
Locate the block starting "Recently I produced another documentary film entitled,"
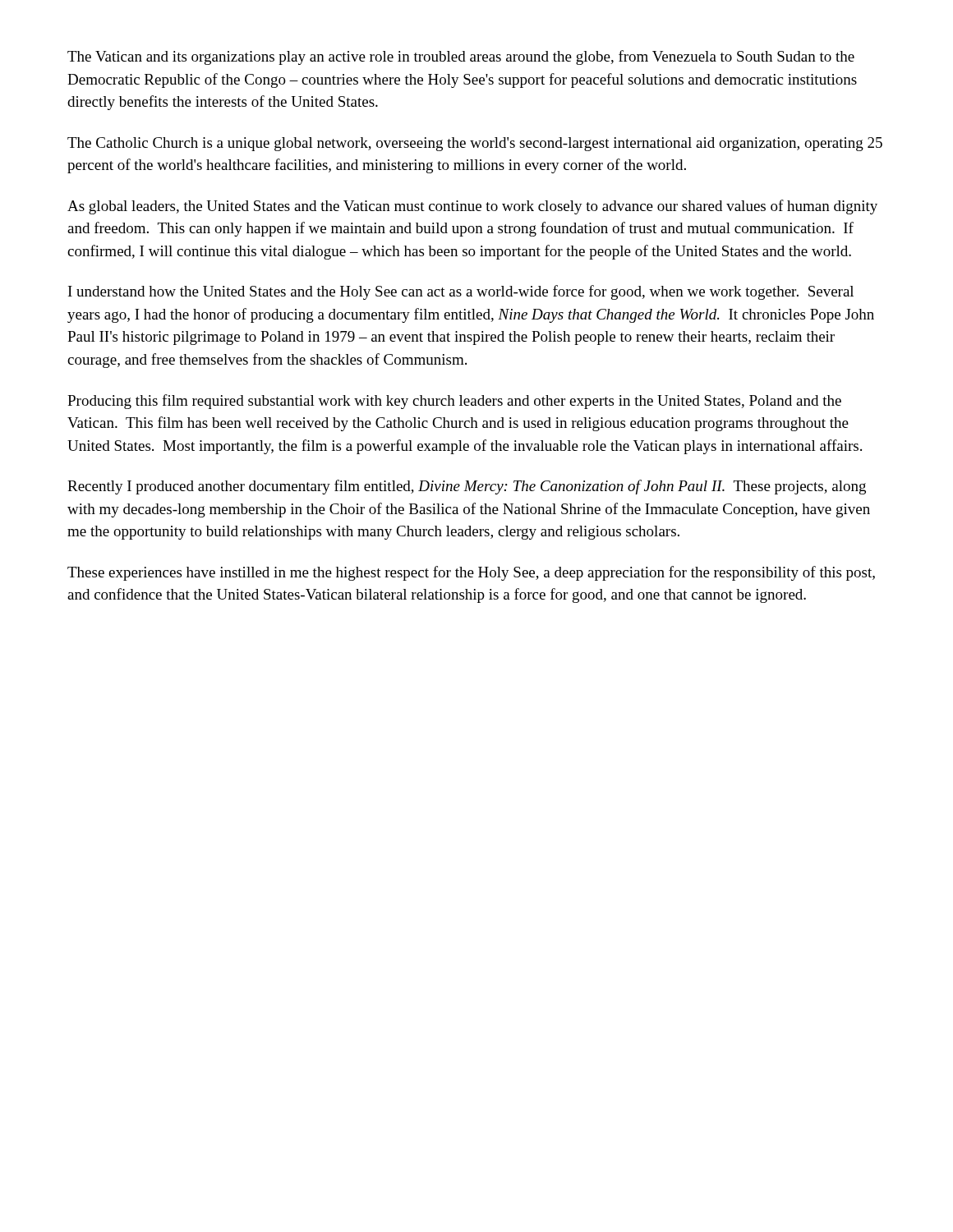point(469,509)
